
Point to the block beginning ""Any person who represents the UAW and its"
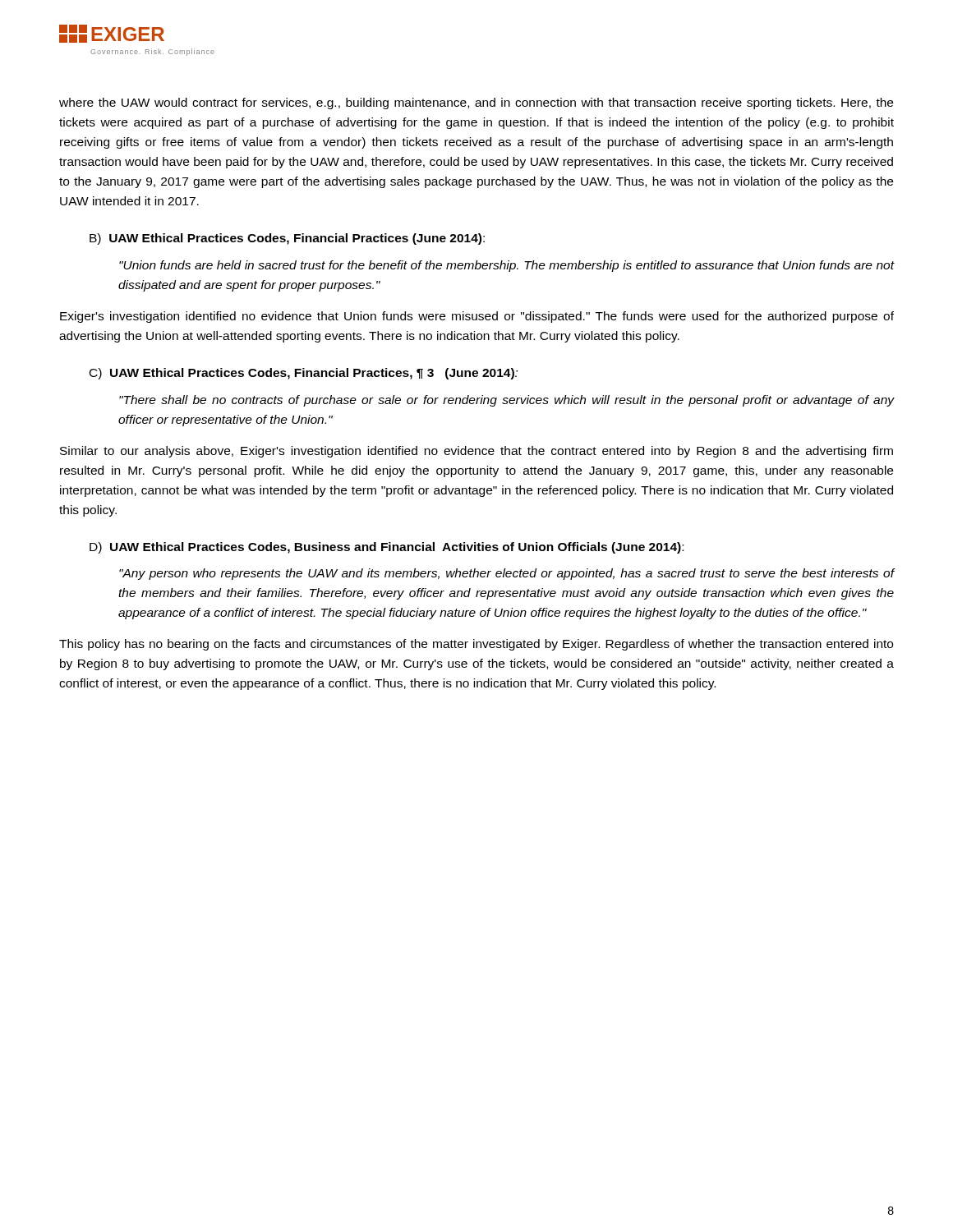(506, 593)
